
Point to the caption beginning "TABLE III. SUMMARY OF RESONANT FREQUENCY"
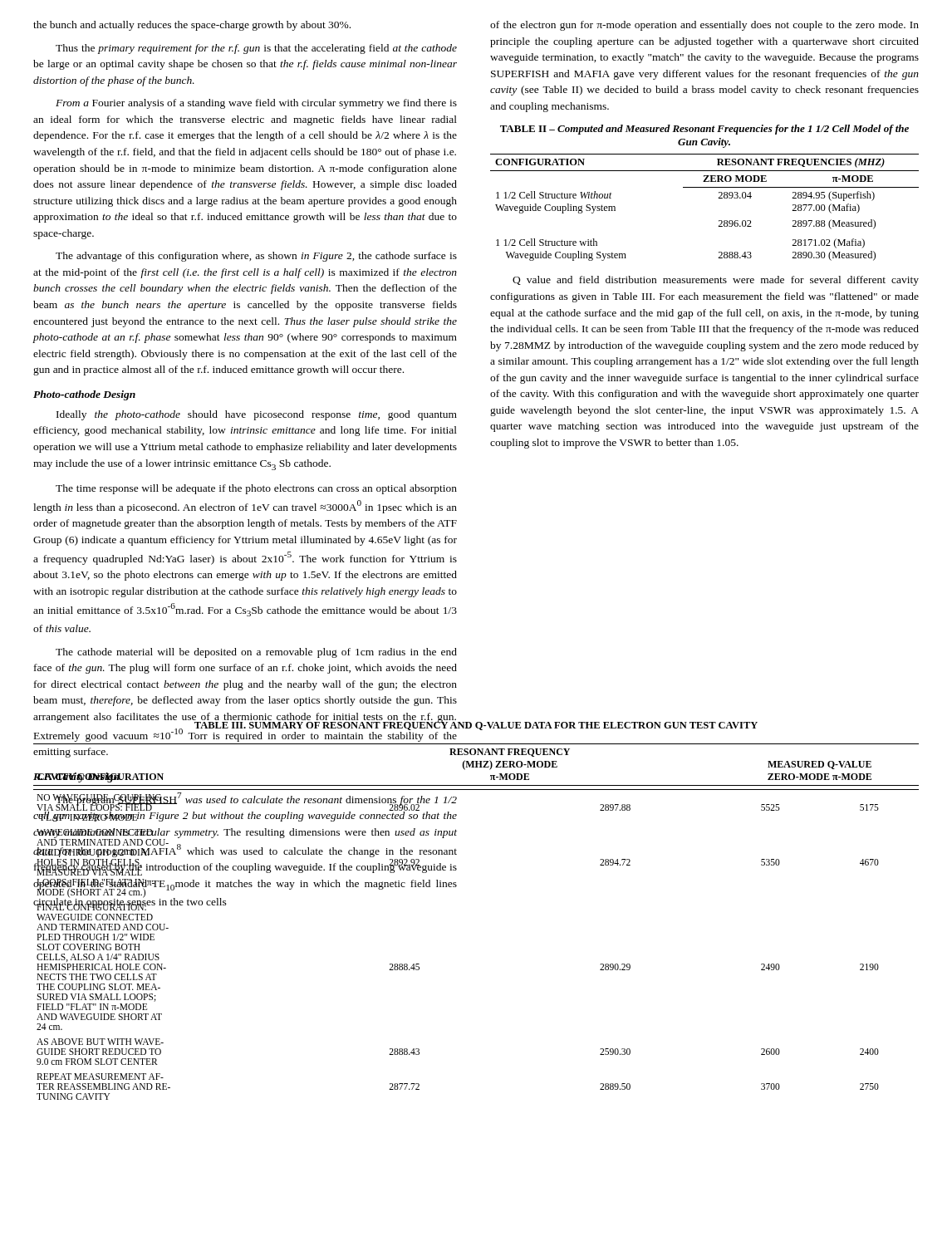tap(476, 725)
